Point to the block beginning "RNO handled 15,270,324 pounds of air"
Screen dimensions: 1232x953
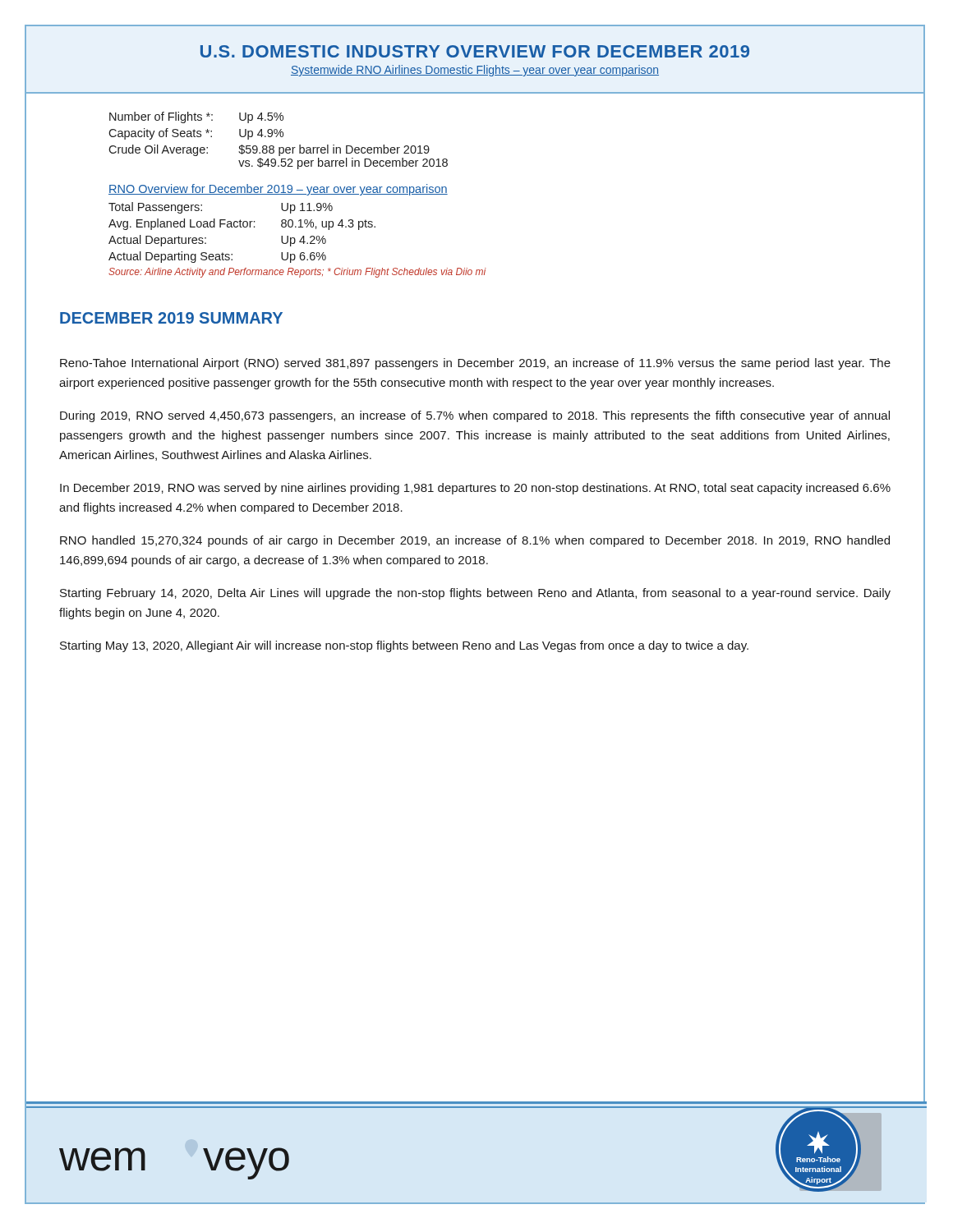coord(475,550)
